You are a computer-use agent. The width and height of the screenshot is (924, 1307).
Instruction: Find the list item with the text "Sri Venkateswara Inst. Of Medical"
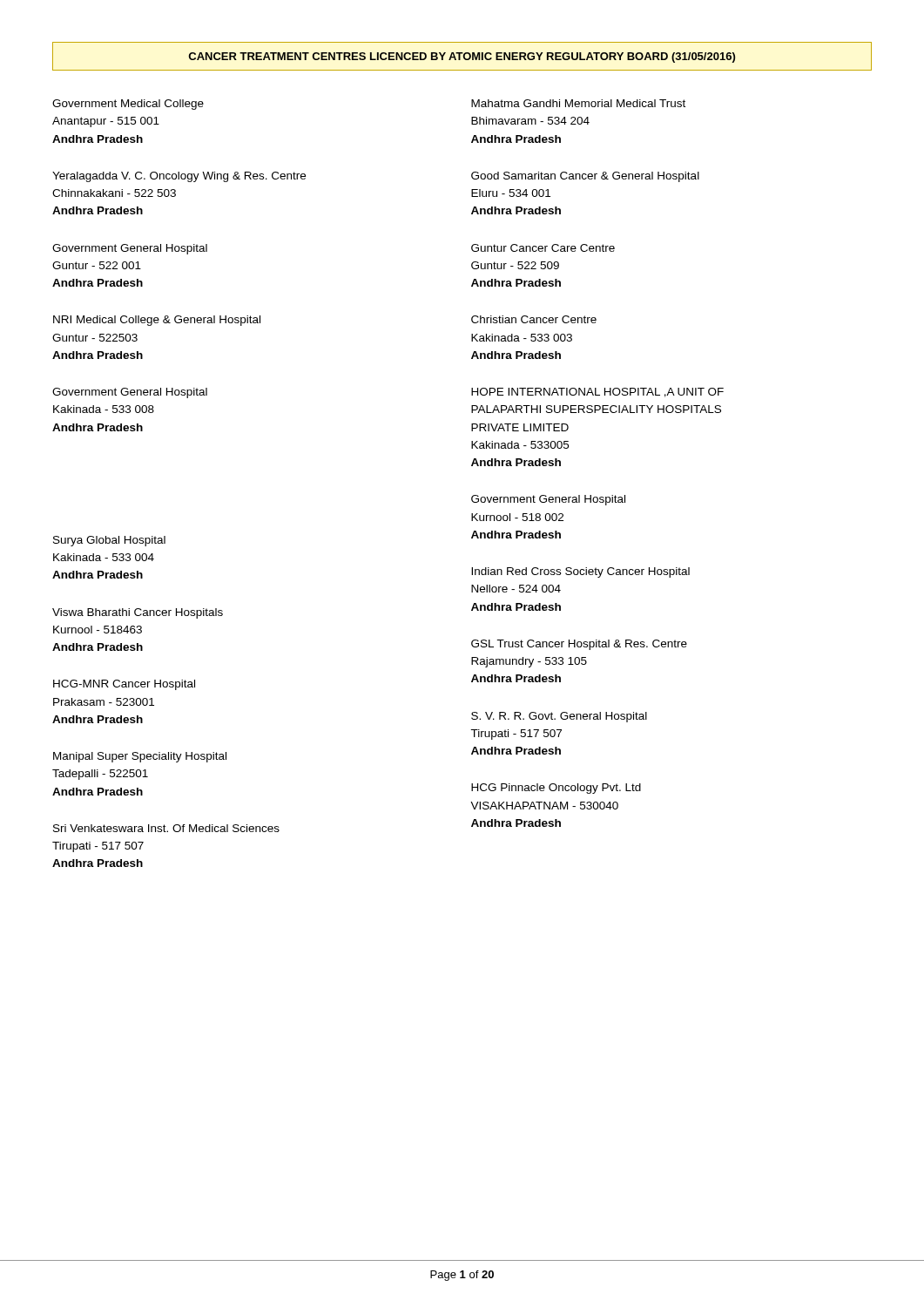(x=166, y=828)
